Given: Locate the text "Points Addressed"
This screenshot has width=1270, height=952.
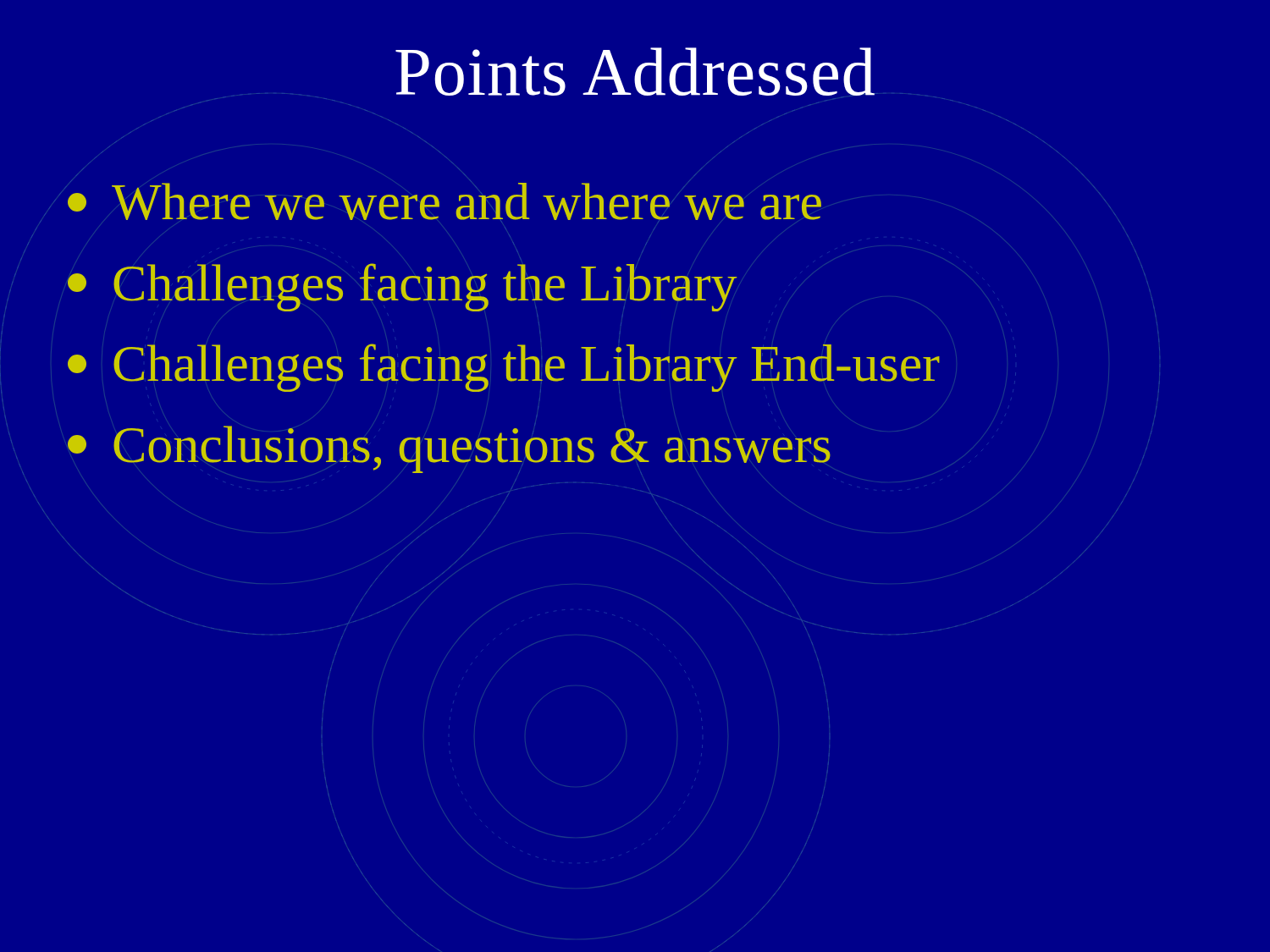Looking at the screenshot, I should pyautogui.click(x=635, y=68).
